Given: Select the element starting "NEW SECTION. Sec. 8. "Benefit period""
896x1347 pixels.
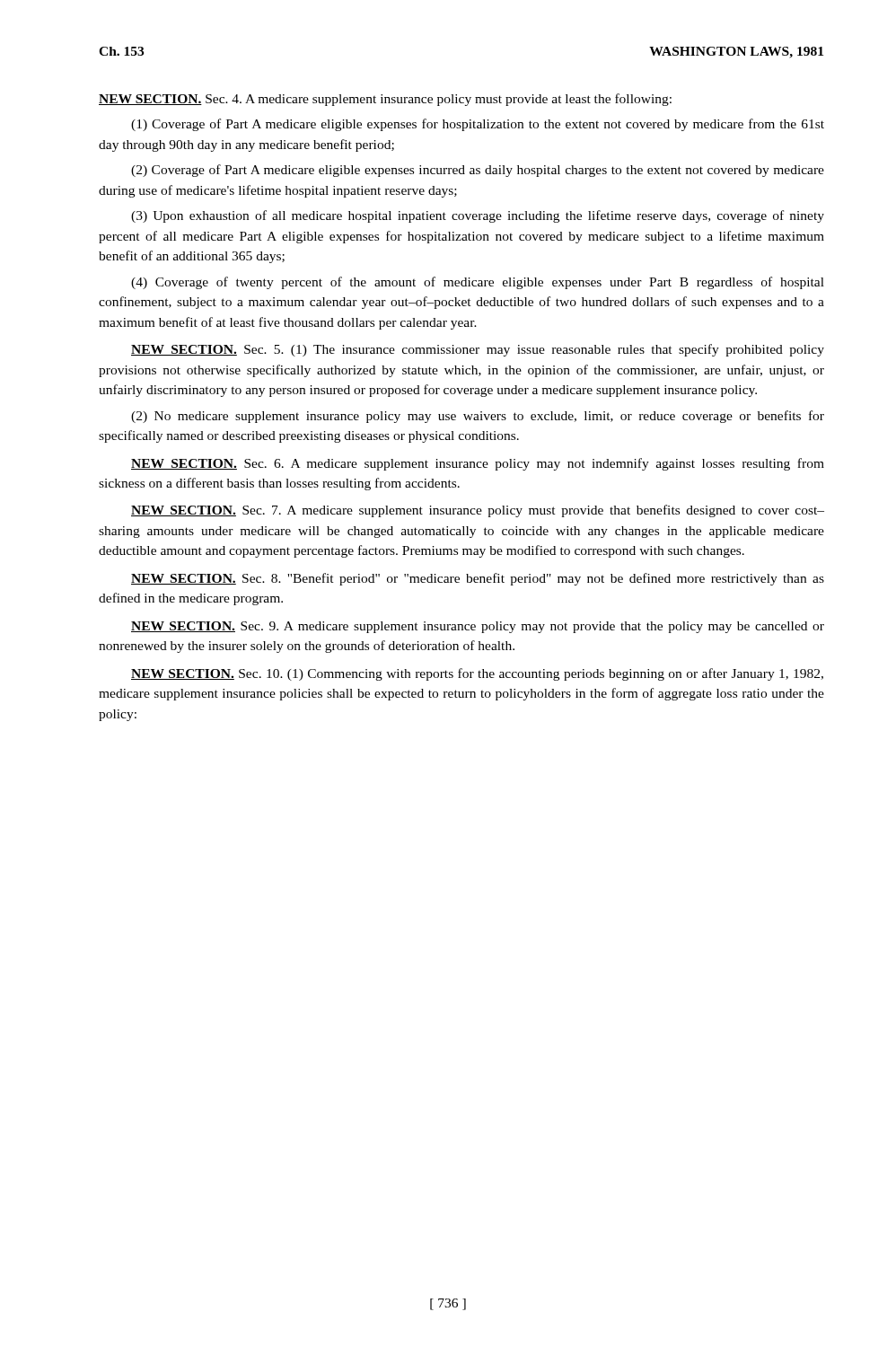Looking at the screenshot, I should tap(461, 589).
